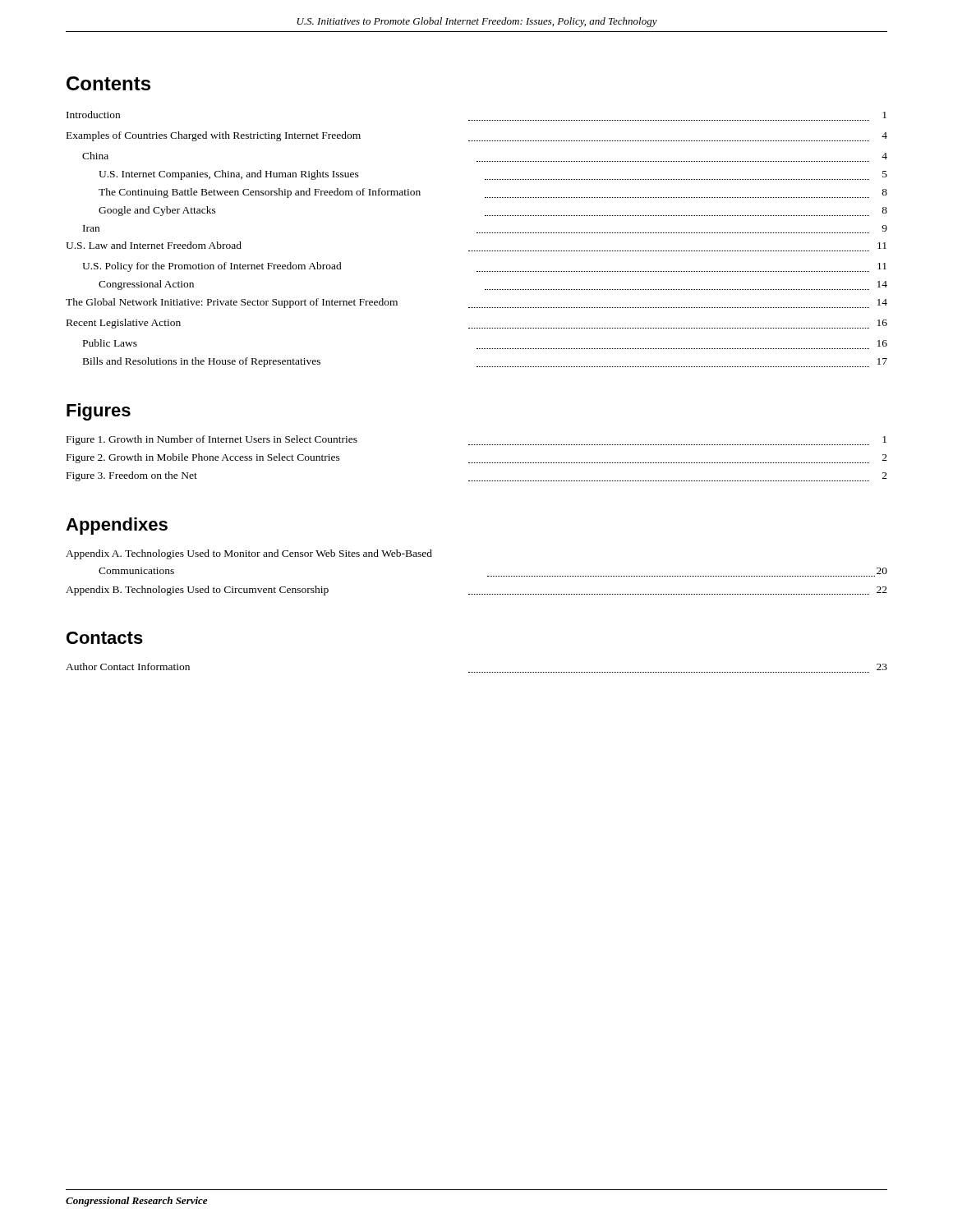Image resolution: width=953 pixels, height=1232 pixels.
Task: Locate the element starting "U.S. Internet Companies, China, and"
Action: (x=493, y=174)
